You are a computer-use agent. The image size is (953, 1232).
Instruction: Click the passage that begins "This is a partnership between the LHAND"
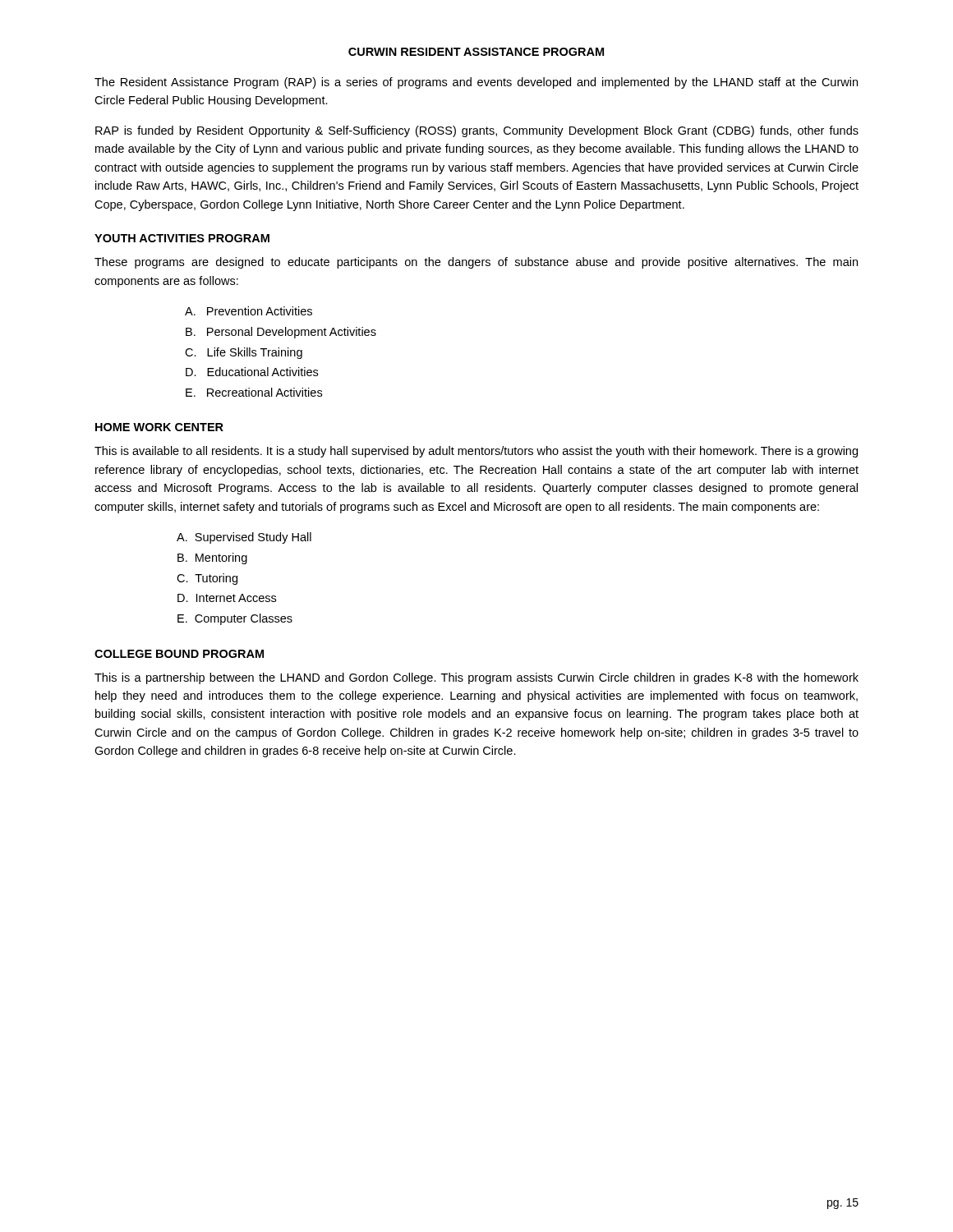(476, 714)
